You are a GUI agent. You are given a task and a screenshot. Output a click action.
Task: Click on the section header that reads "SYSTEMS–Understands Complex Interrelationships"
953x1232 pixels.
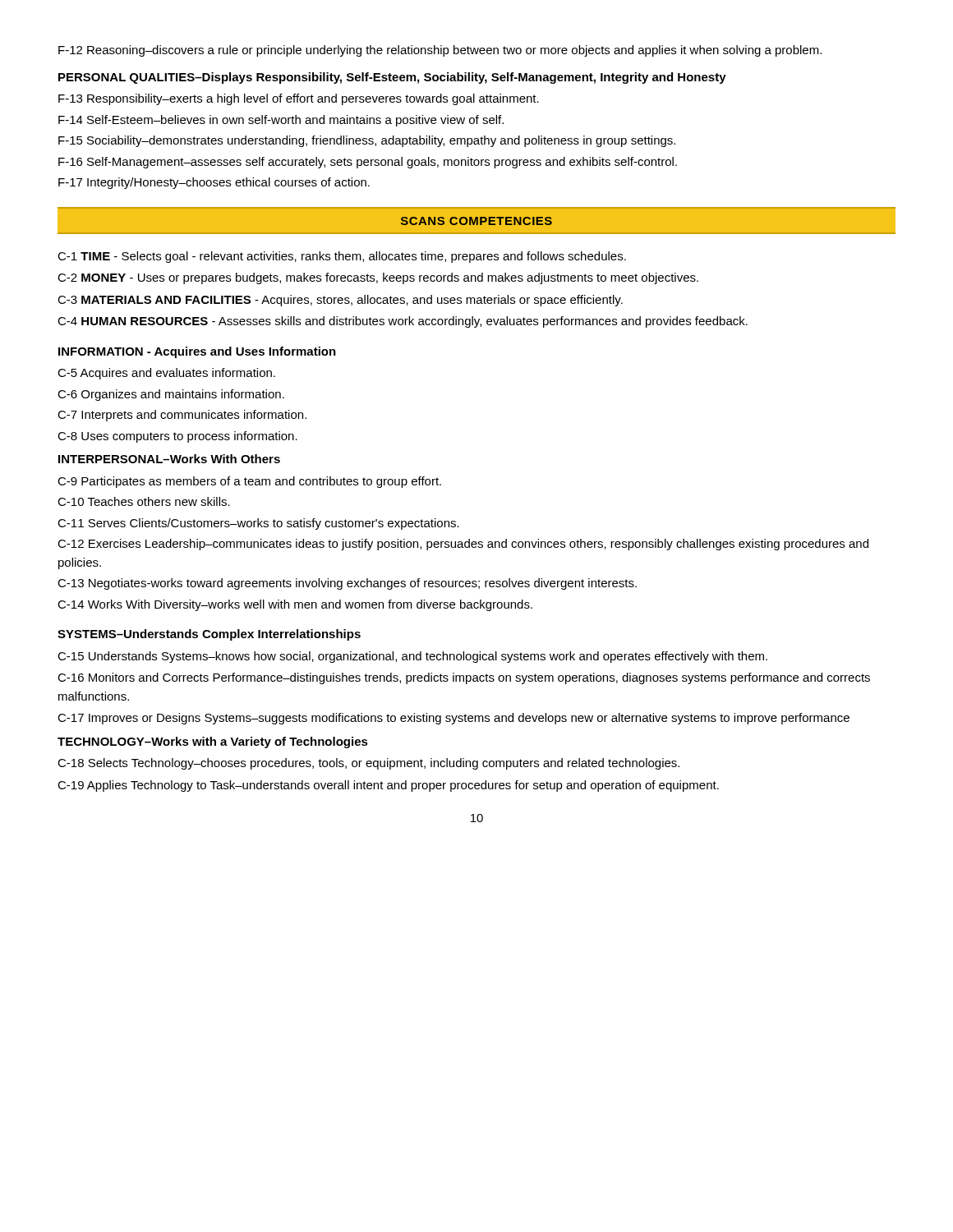[209, 634]
